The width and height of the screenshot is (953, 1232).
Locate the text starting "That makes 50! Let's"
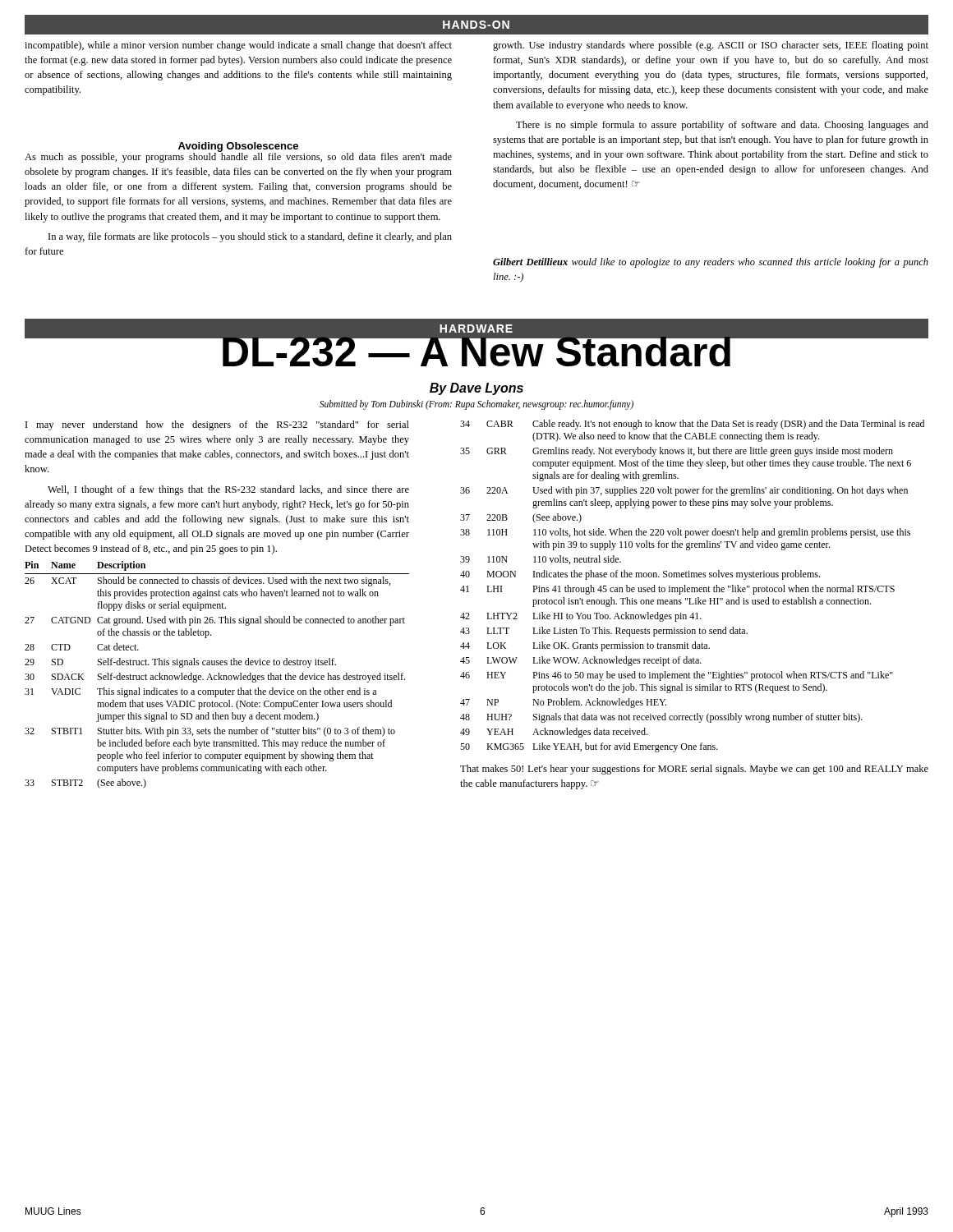[x=694, y=776]
